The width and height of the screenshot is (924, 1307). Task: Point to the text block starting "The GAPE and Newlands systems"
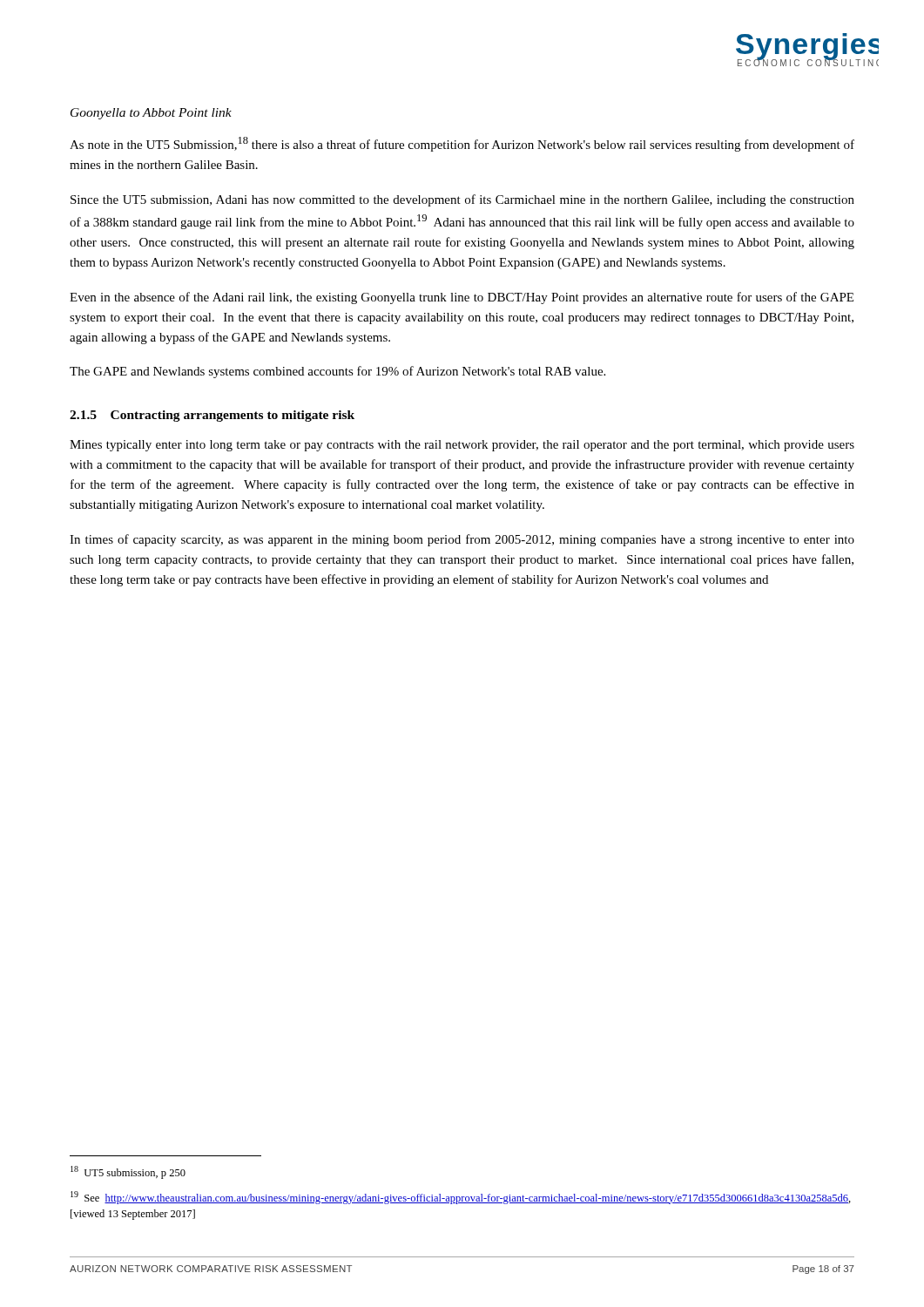(338, 371)
